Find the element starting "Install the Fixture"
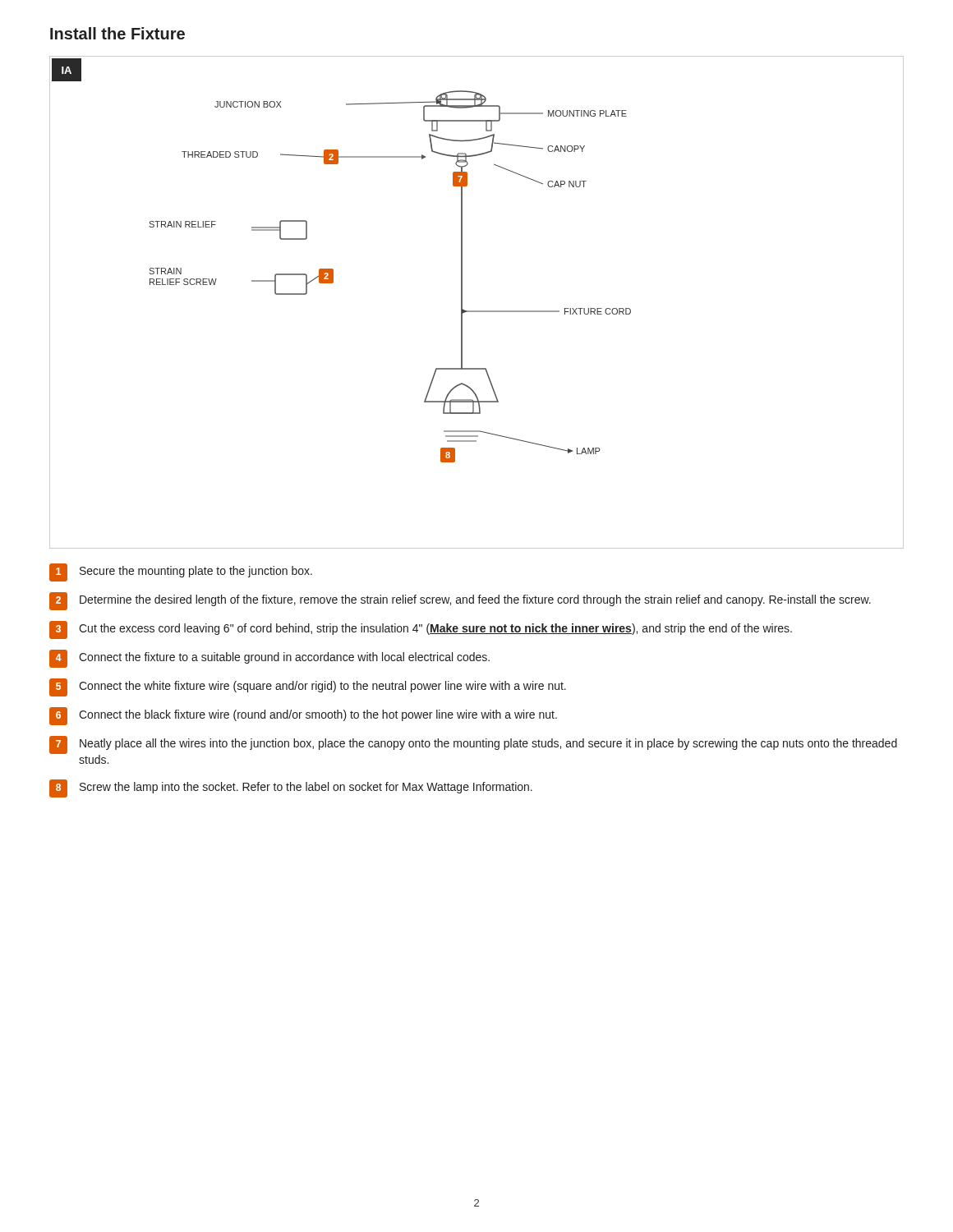The width and height of the screenshot is (953, 1232). pos(117,34)
